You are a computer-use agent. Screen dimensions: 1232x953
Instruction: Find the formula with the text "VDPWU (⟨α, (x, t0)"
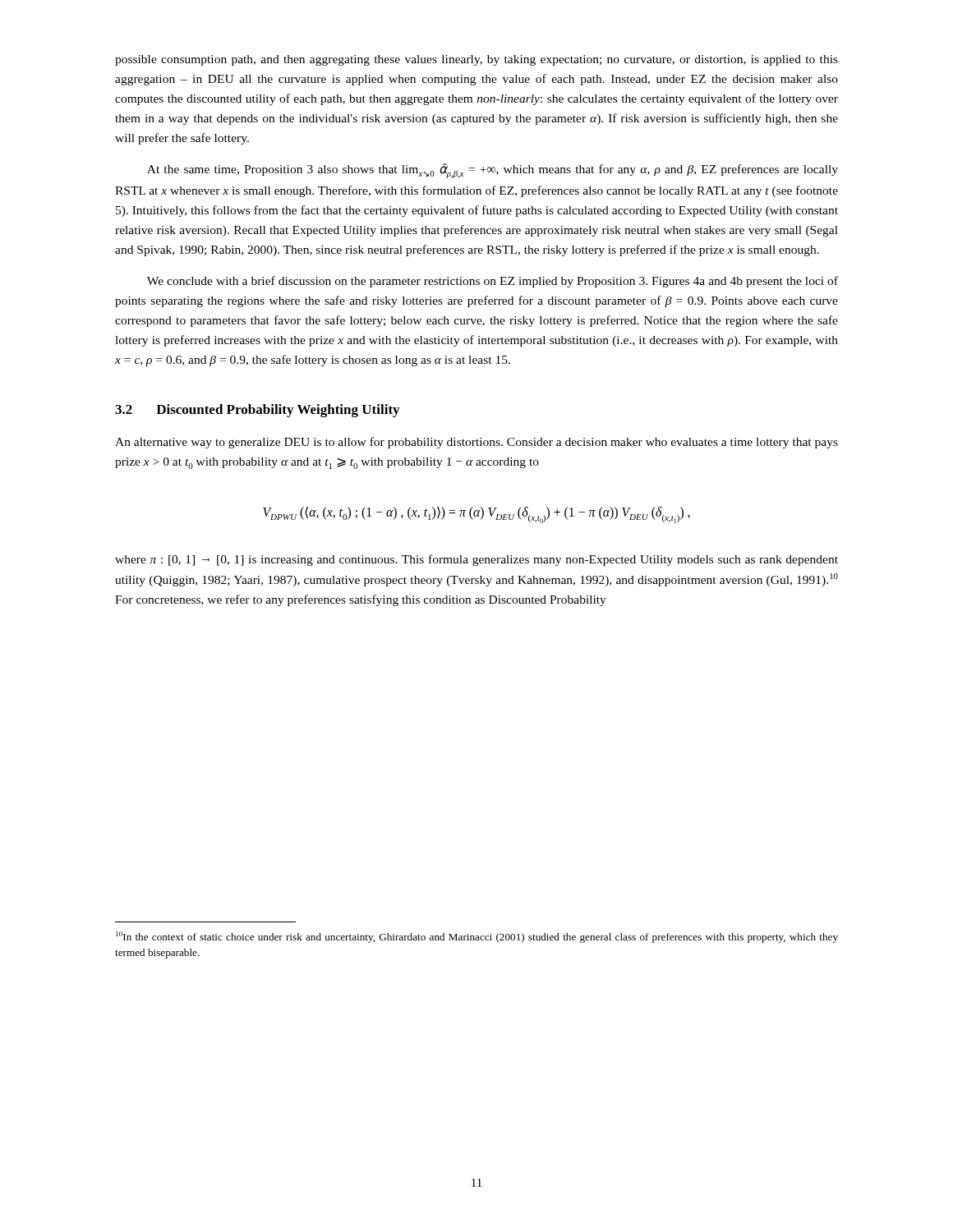coord(476,515)
